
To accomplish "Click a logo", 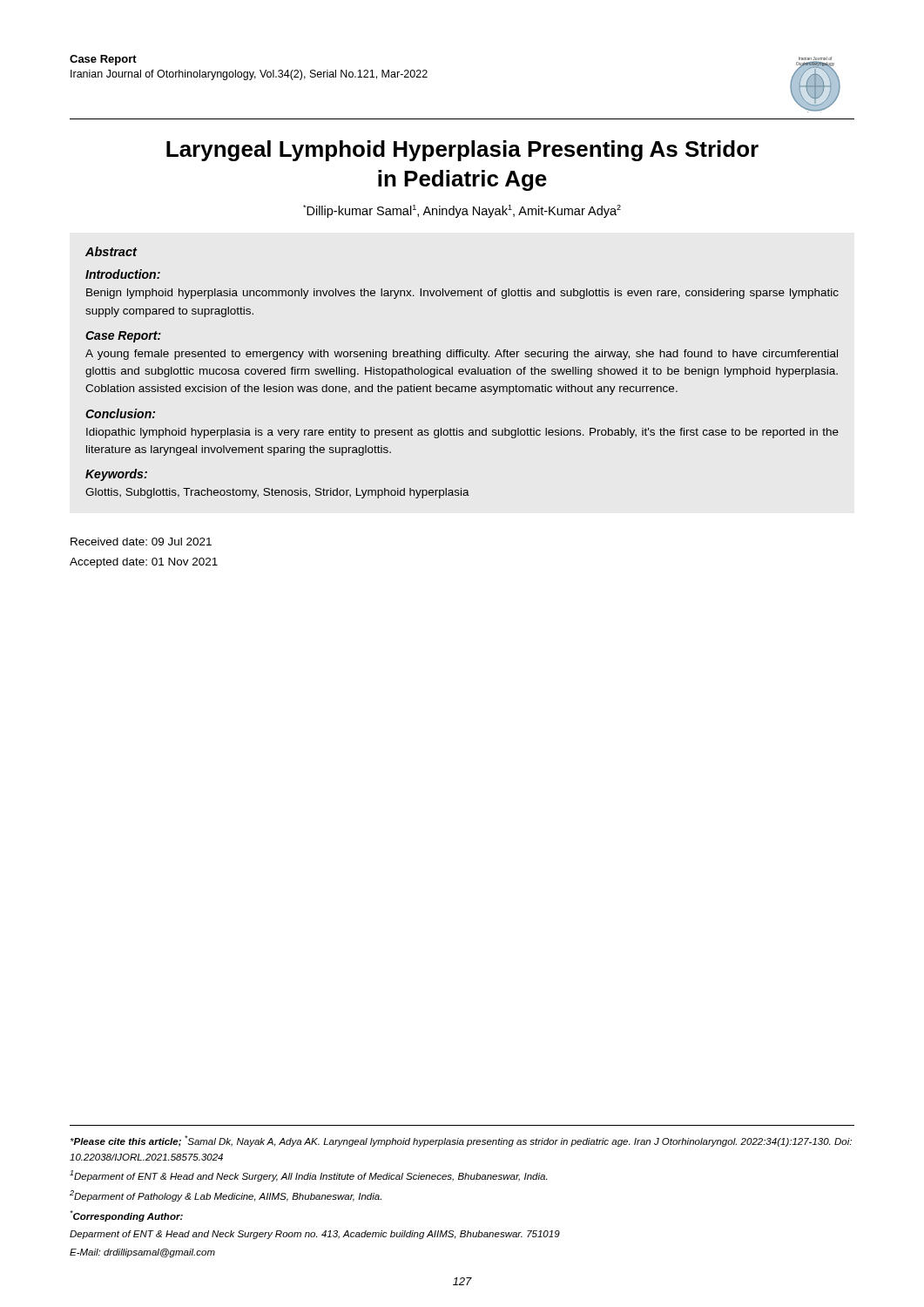I will [815, 83].
